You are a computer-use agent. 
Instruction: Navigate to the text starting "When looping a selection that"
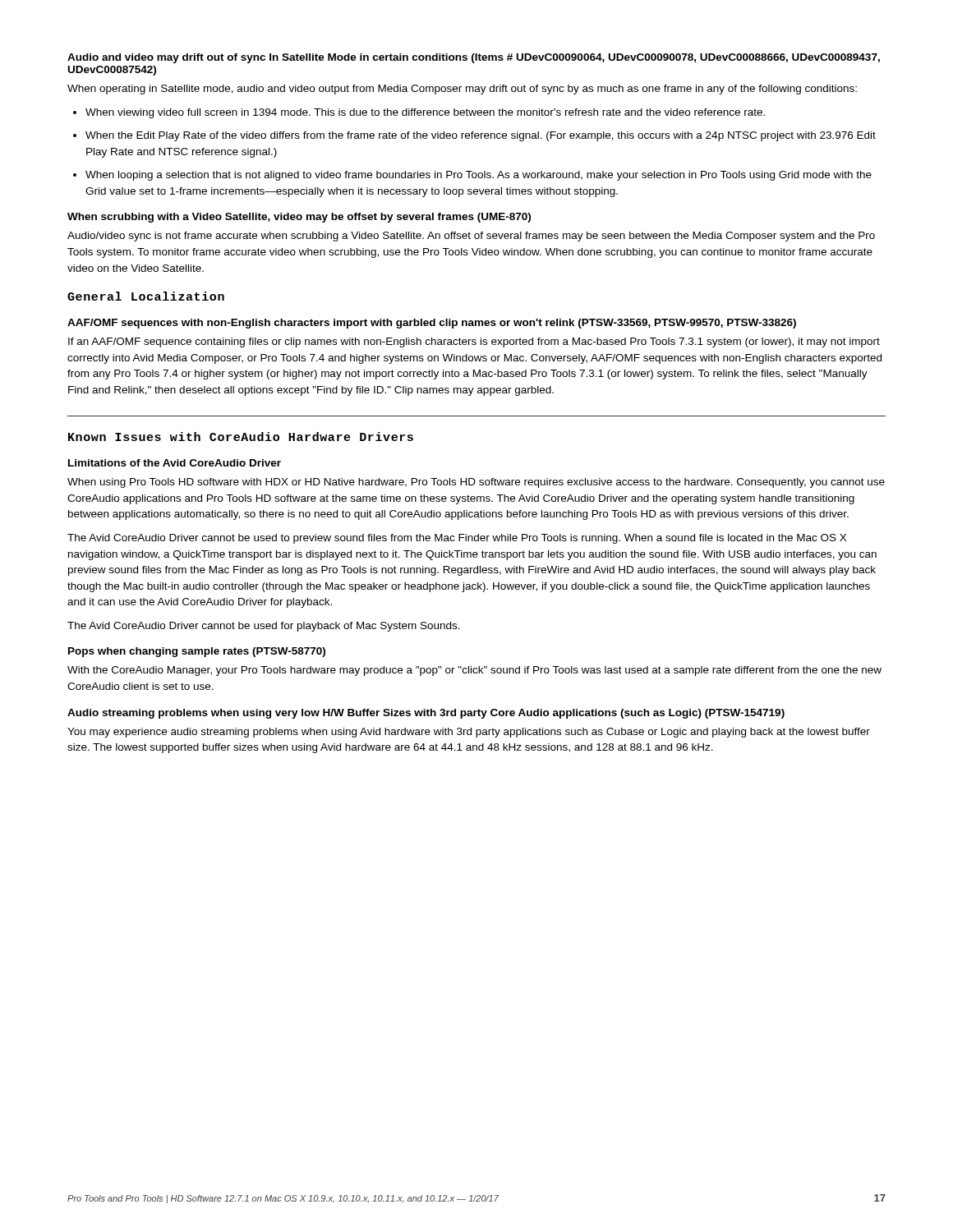click(x=476, y=183)
